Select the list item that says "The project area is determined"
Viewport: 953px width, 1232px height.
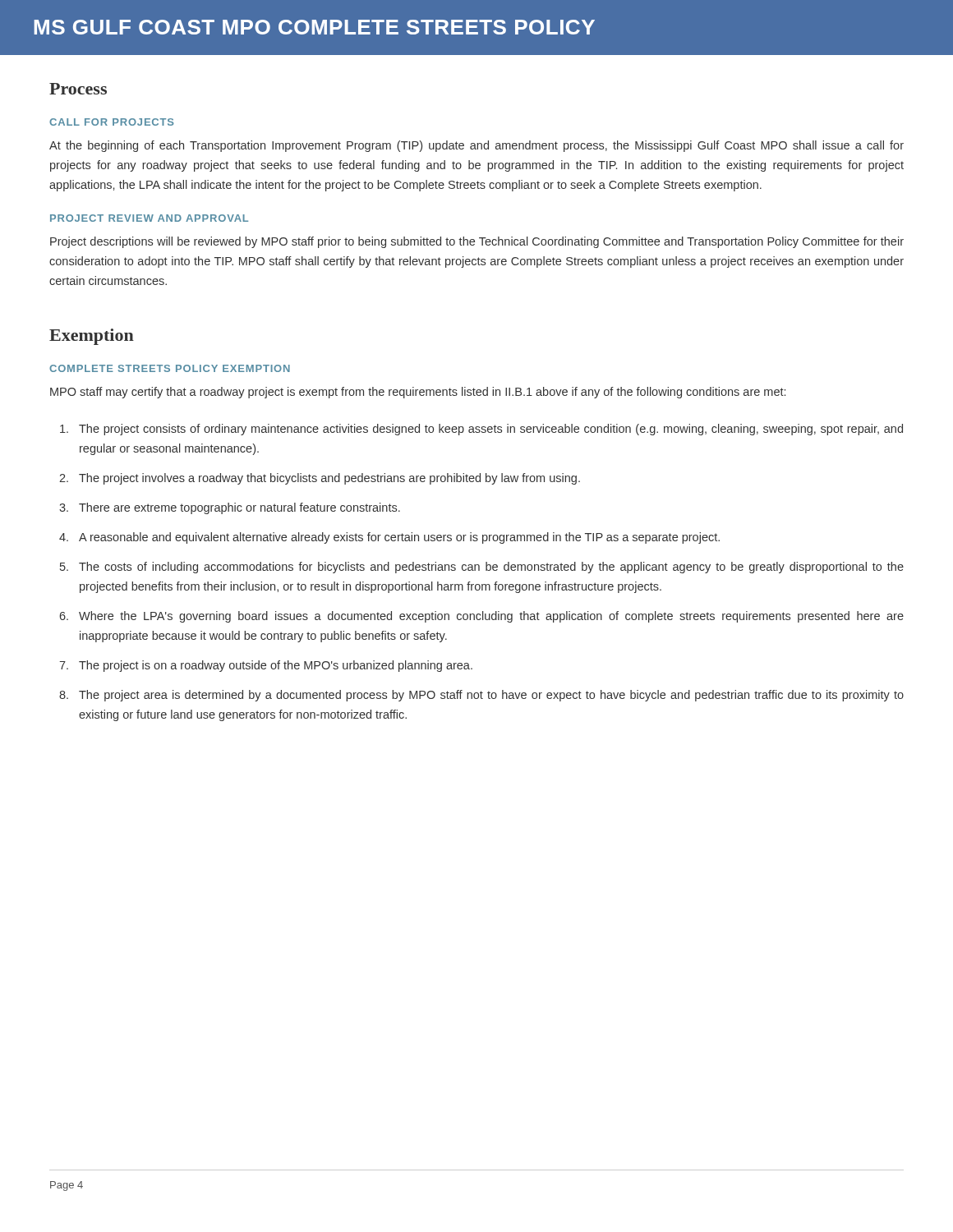click(491, 704)
